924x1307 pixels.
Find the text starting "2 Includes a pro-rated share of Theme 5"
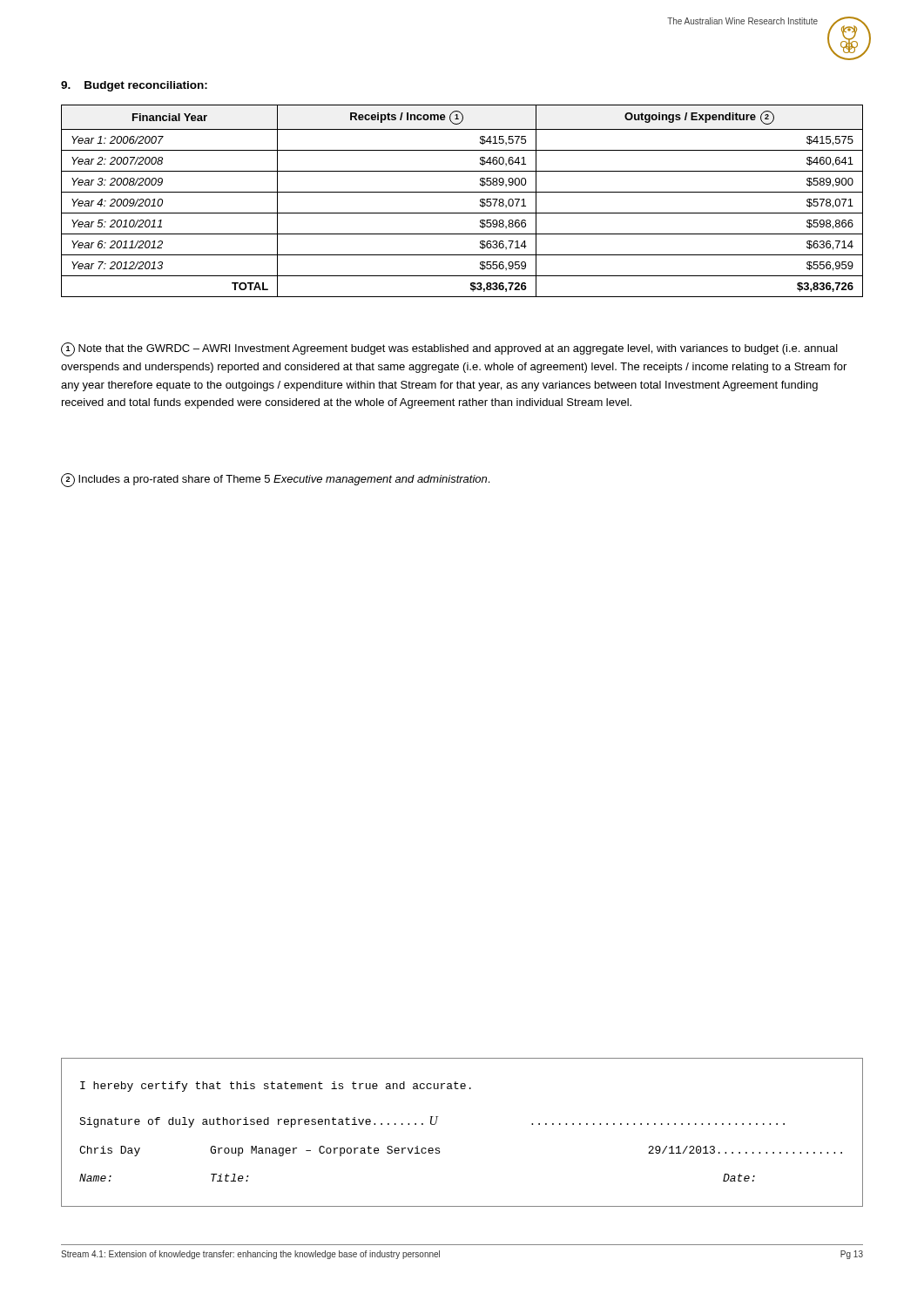tap(276, 479)
